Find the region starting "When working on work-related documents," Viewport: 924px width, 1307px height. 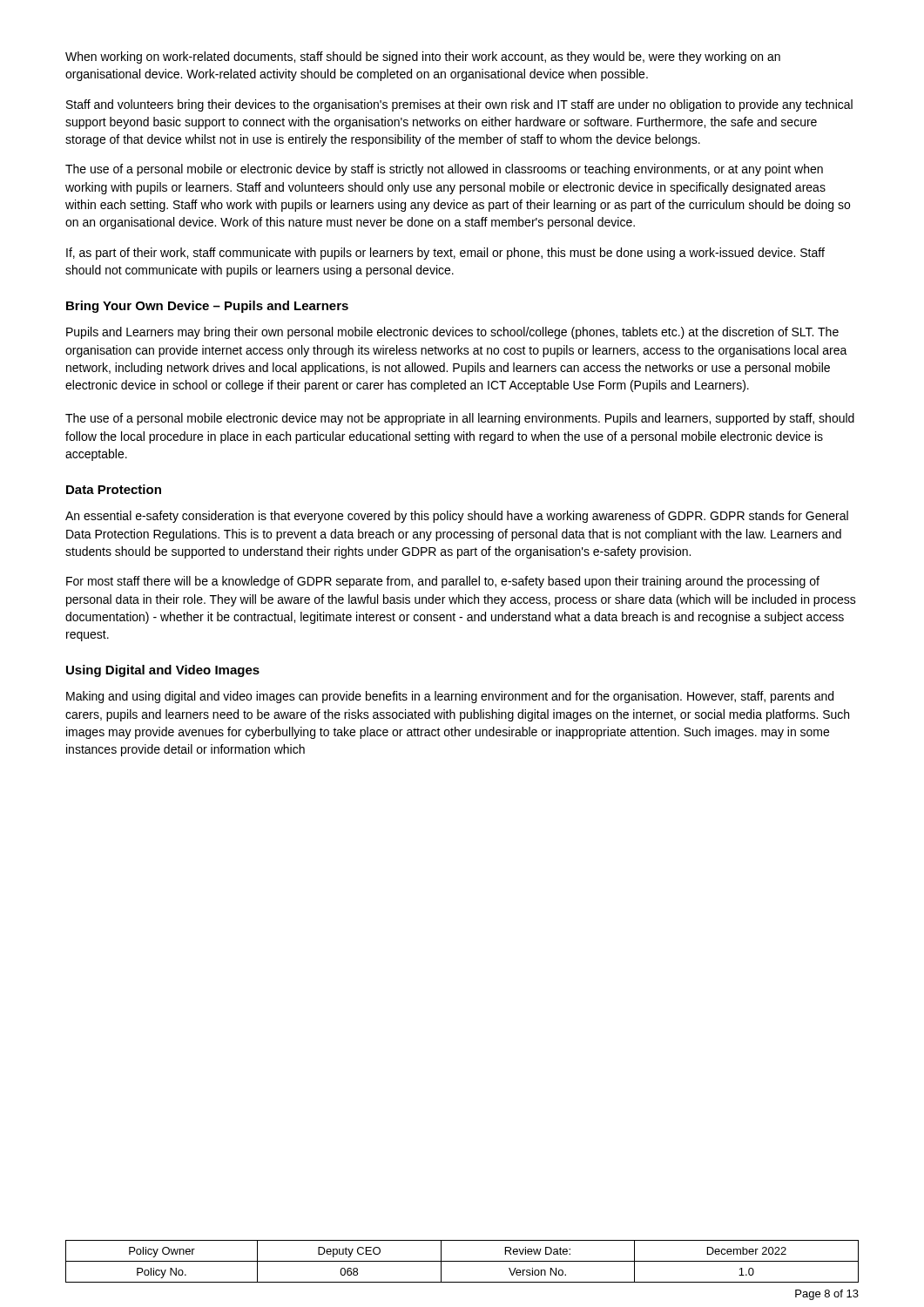tap(423, 65)
